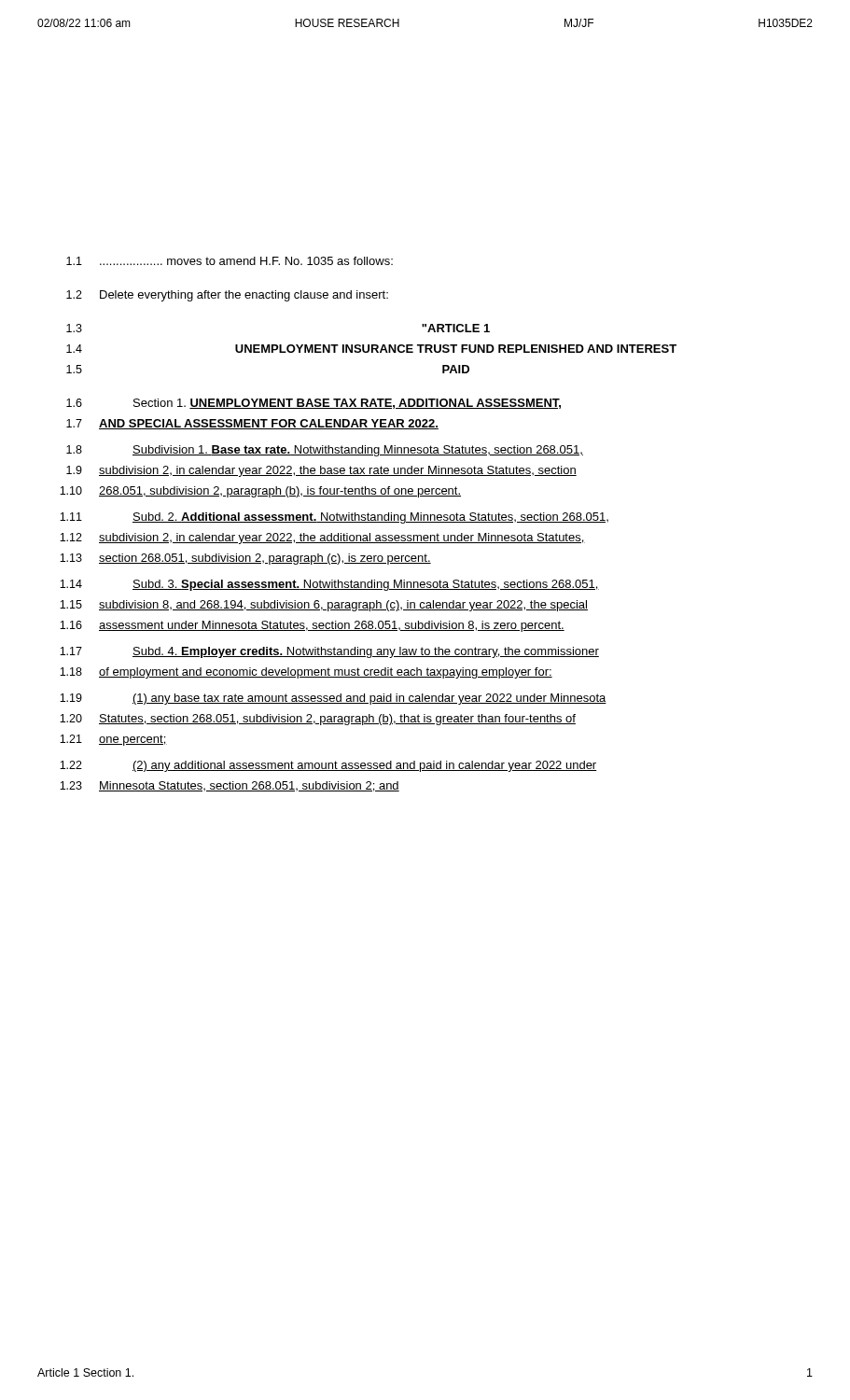Point to the passage starting "1 ................... moves to amend H.F. No. 1035"

230,261
